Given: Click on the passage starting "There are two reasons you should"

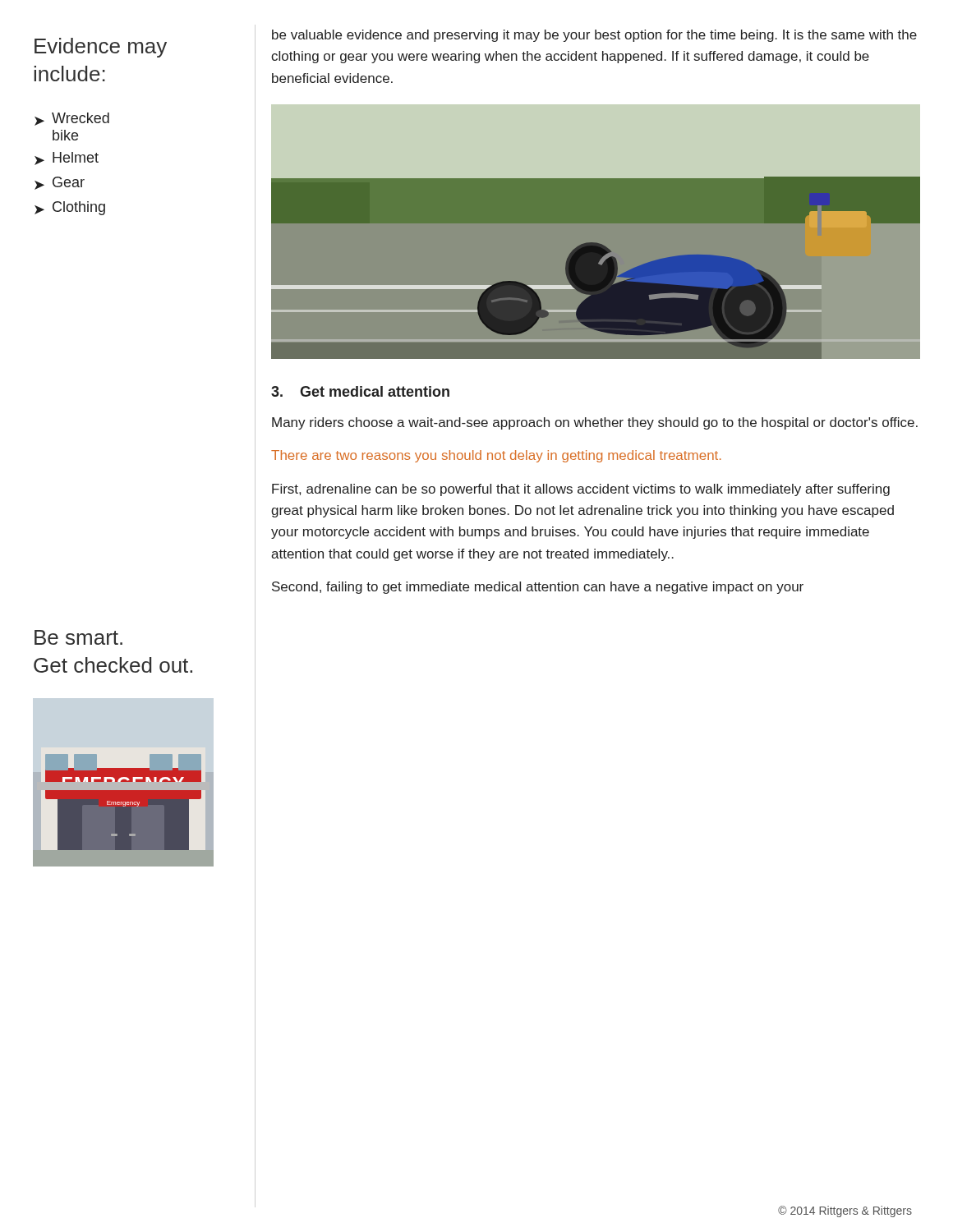Looking at the screenshot, I should point(497,456).
